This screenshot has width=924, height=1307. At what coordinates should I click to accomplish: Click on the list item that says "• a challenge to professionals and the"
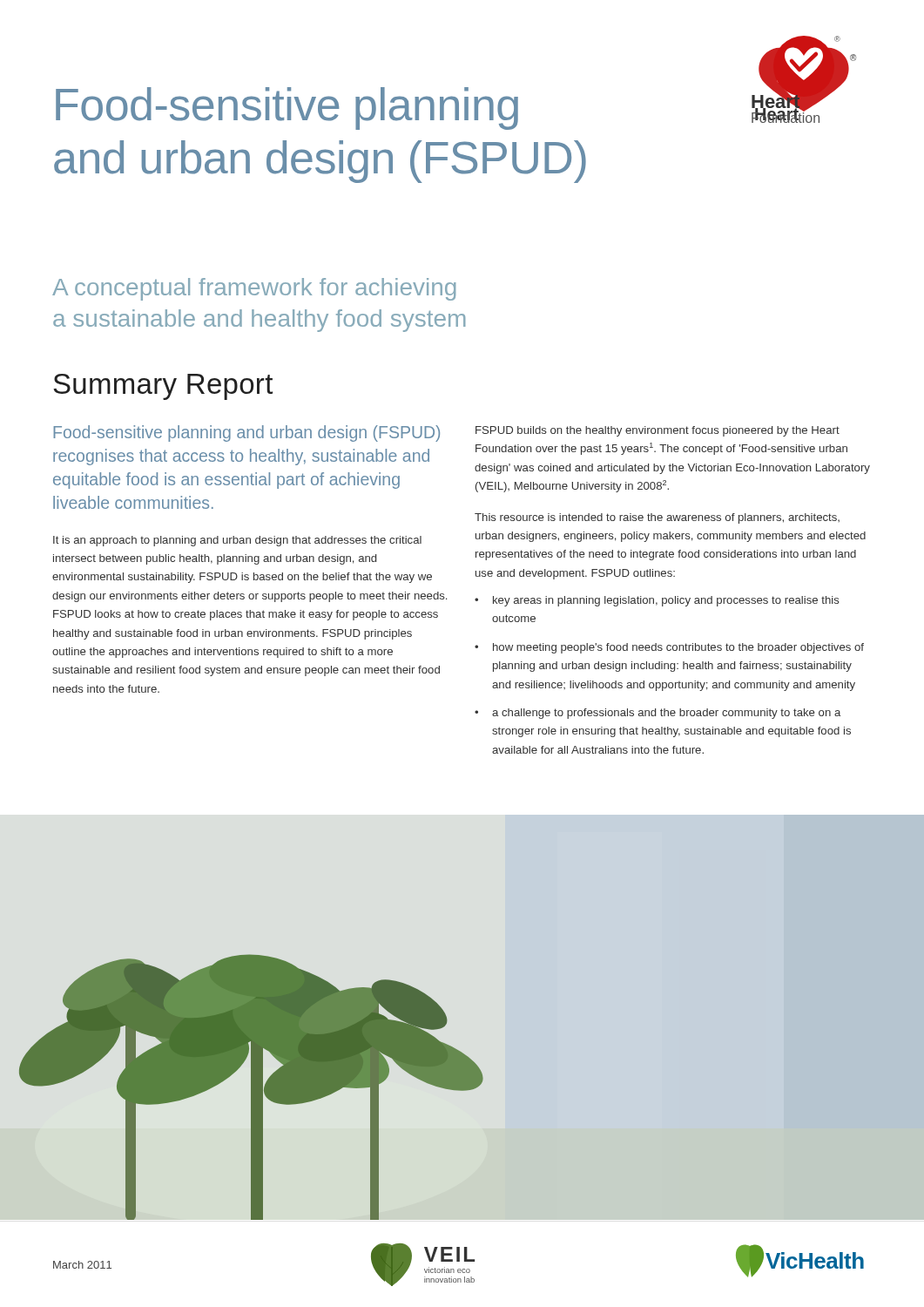(663, 730)
